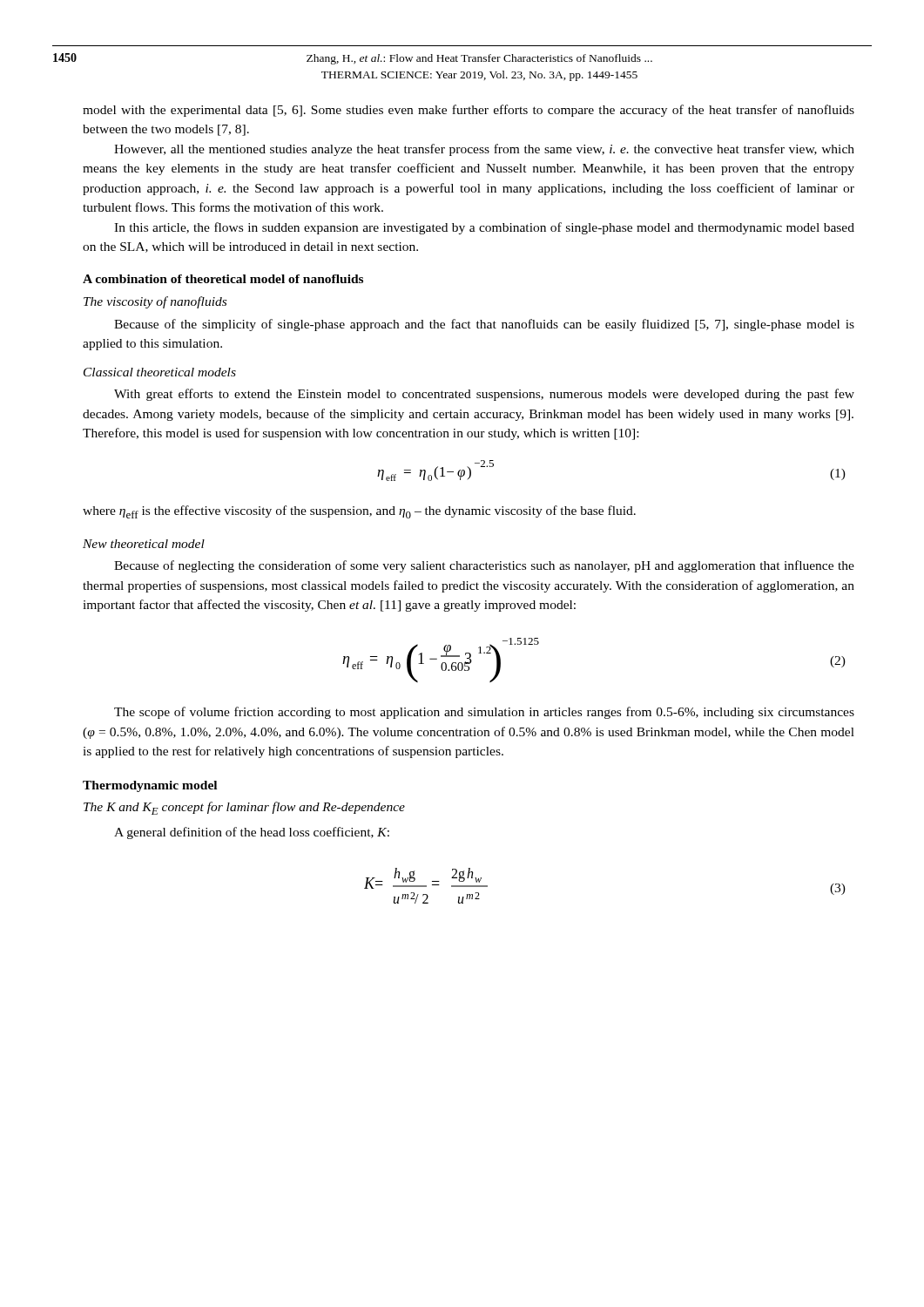Click on the section header that reads "Thermodynamic model"
Screen dimensions: 1307x924
(150, 784)
